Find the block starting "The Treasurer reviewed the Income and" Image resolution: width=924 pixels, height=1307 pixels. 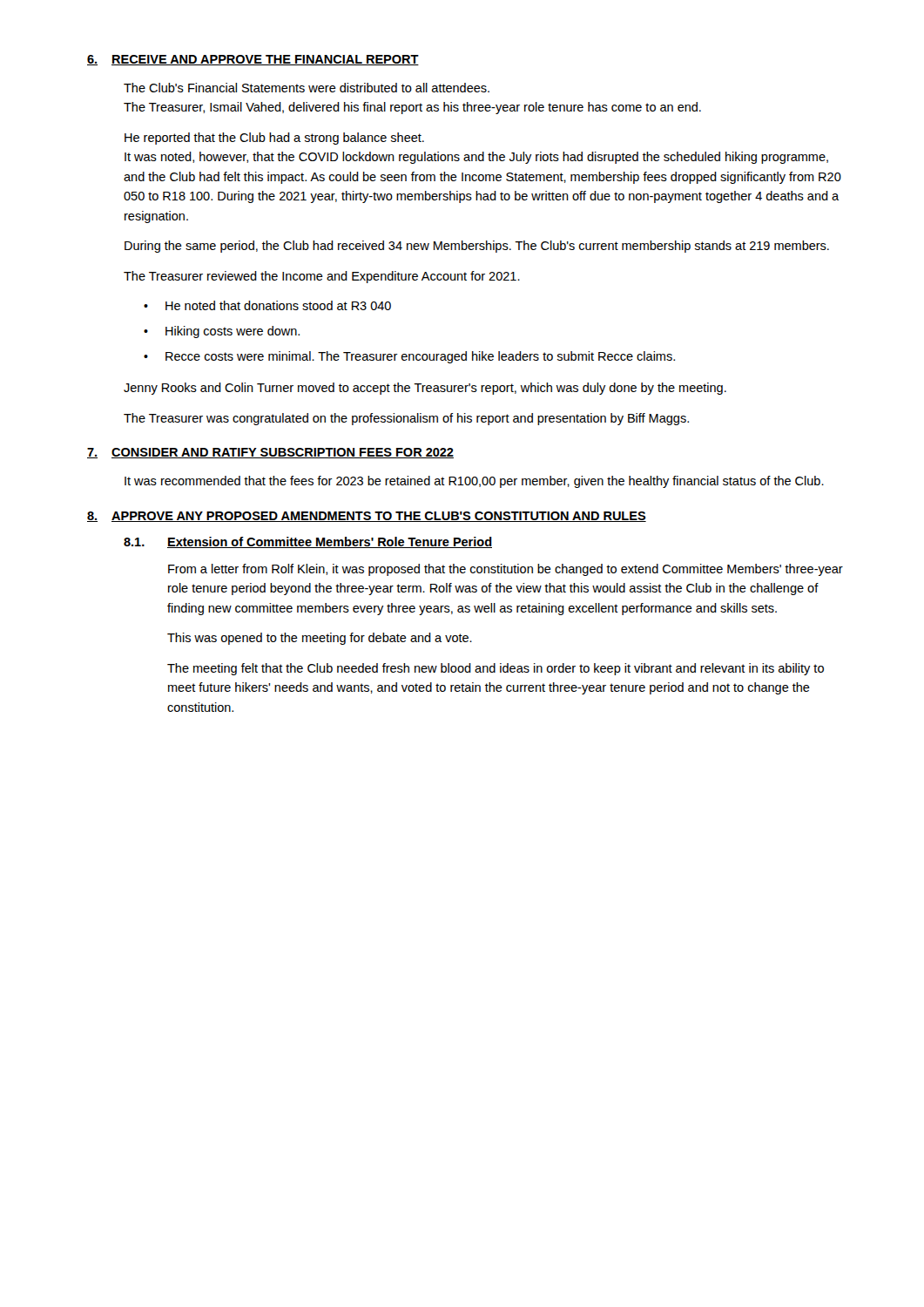pyautogui.click(x=322, y=276)
